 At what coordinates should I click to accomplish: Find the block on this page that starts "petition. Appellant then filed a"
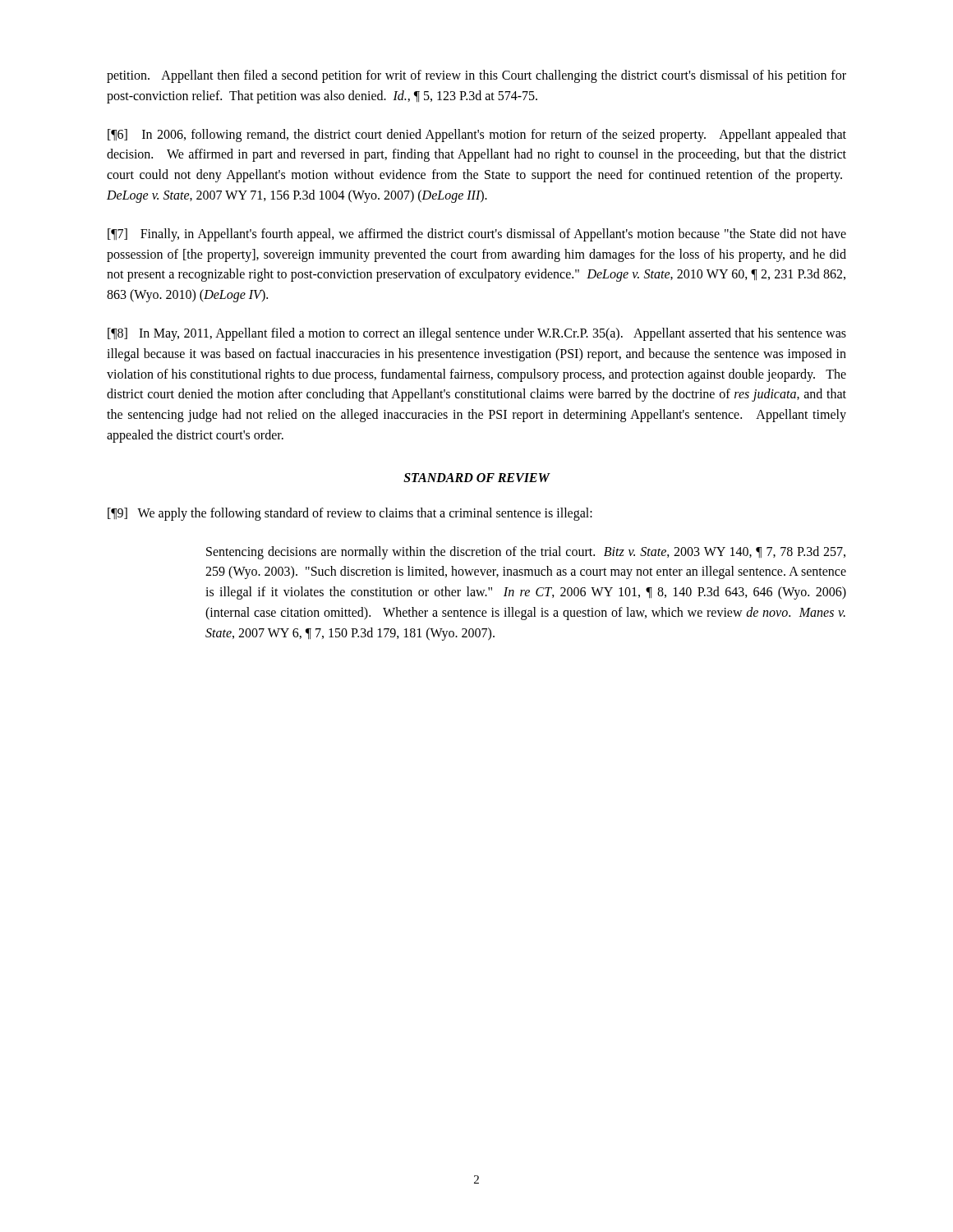[x=476, y=85]
